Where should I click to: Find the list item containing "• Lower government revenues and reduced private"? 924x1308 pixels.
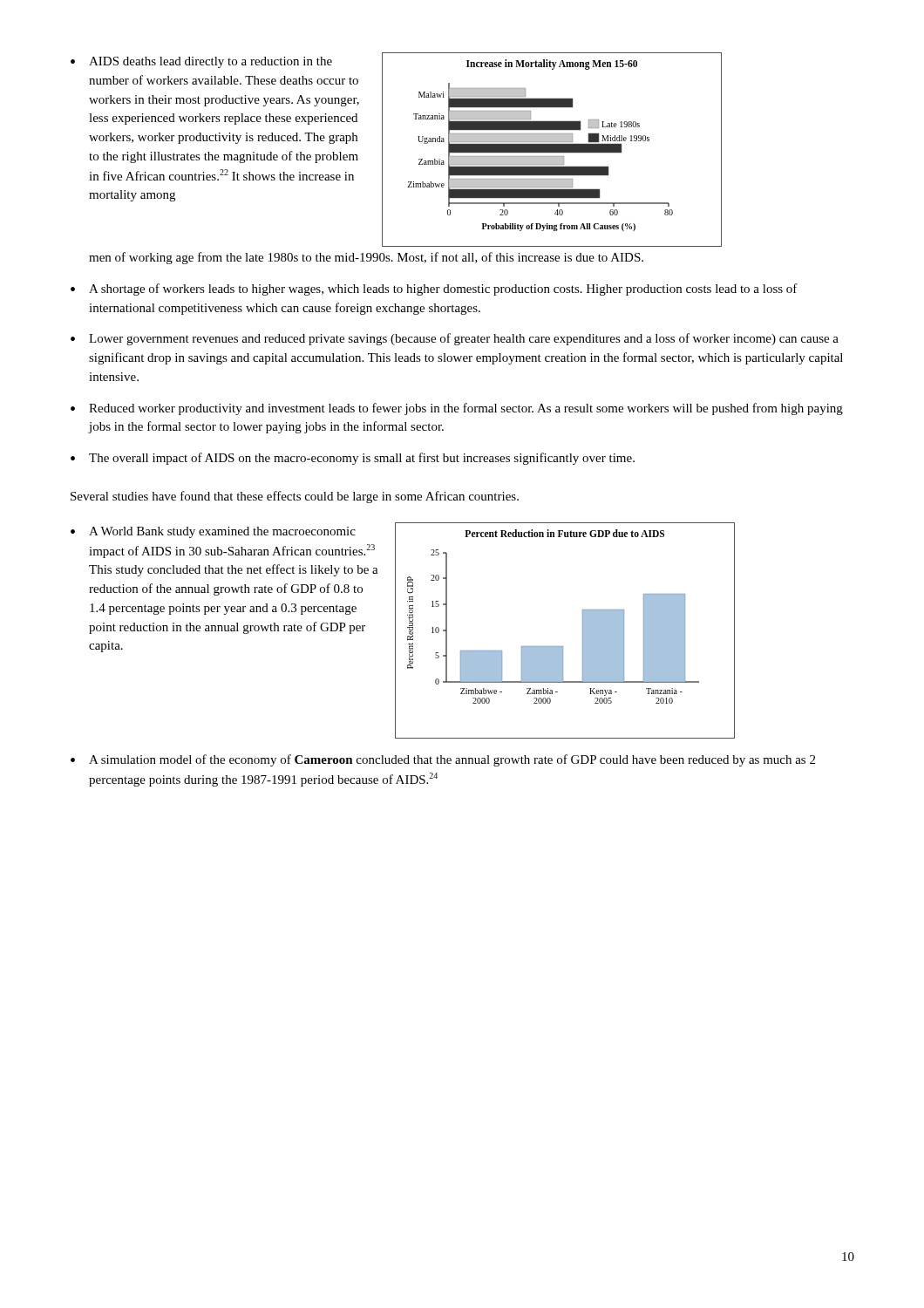coord(462,358)
